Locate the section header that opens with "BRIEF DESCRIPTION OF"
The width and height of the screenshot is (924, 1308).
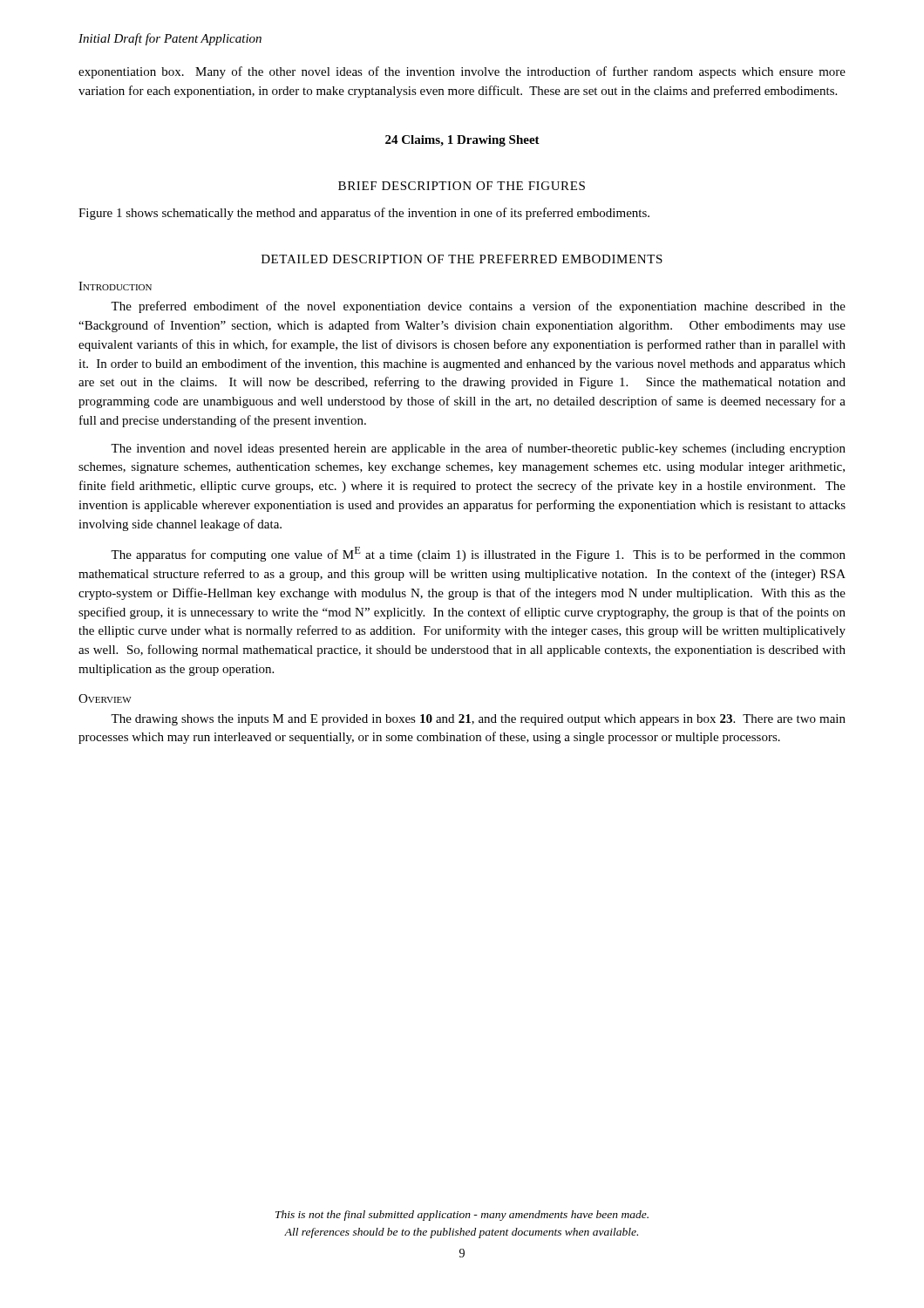[462, 185]
